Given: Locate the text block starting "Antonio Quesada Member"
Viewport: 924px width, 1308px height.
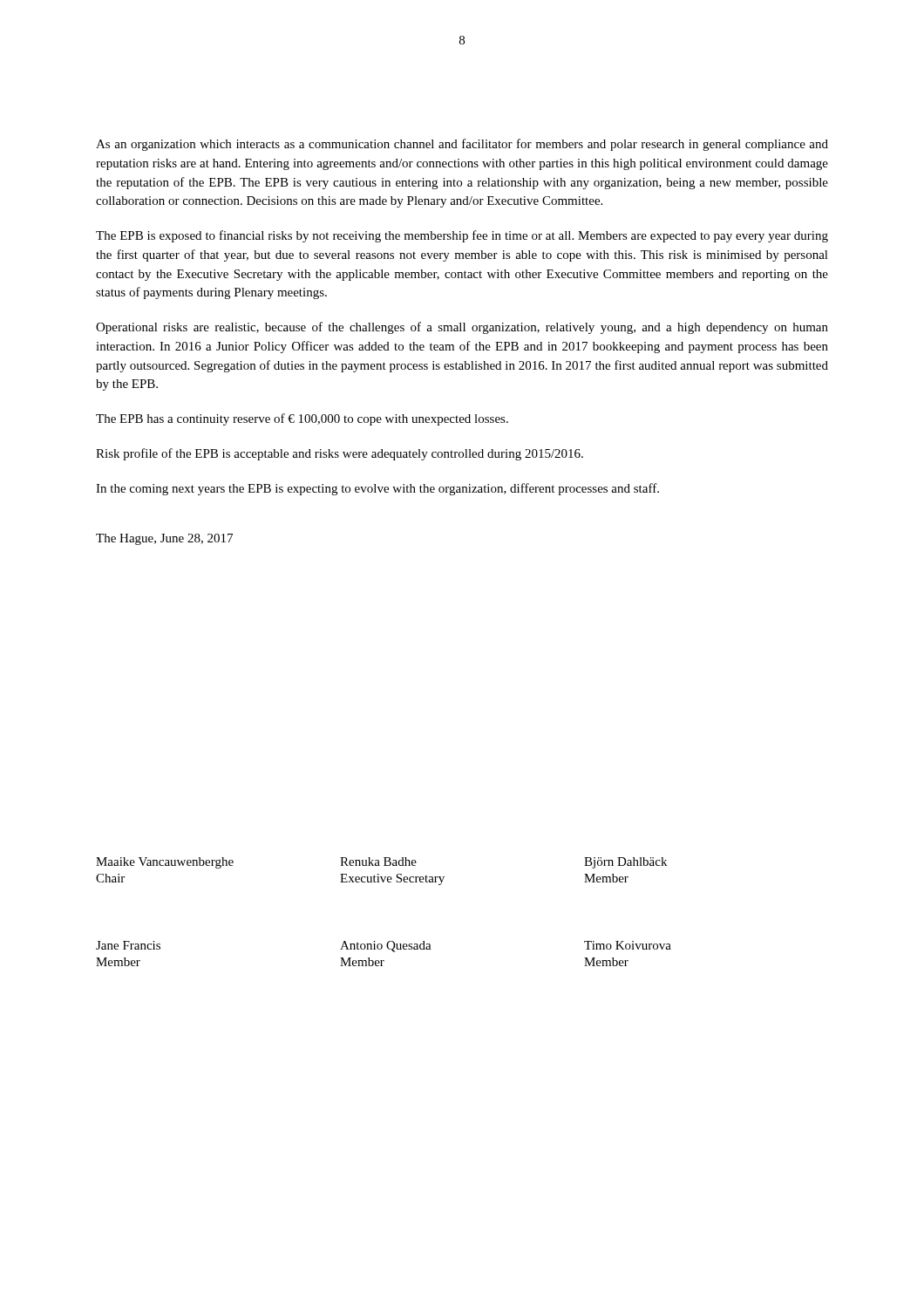Looking at the screenshot, I should [x=378, y=947].
